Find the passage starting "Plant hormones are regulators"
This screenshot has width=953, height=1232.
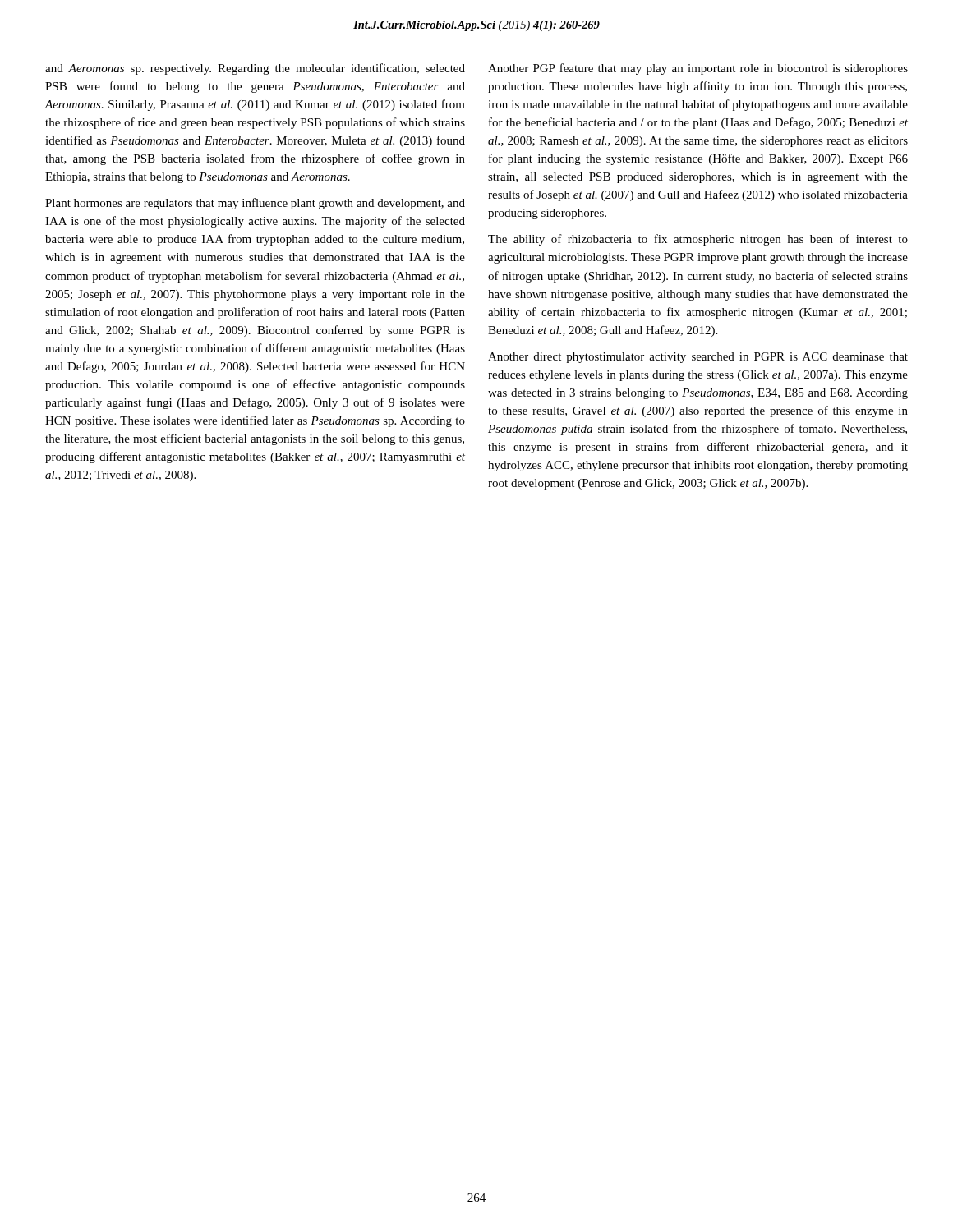coord(255,339)
